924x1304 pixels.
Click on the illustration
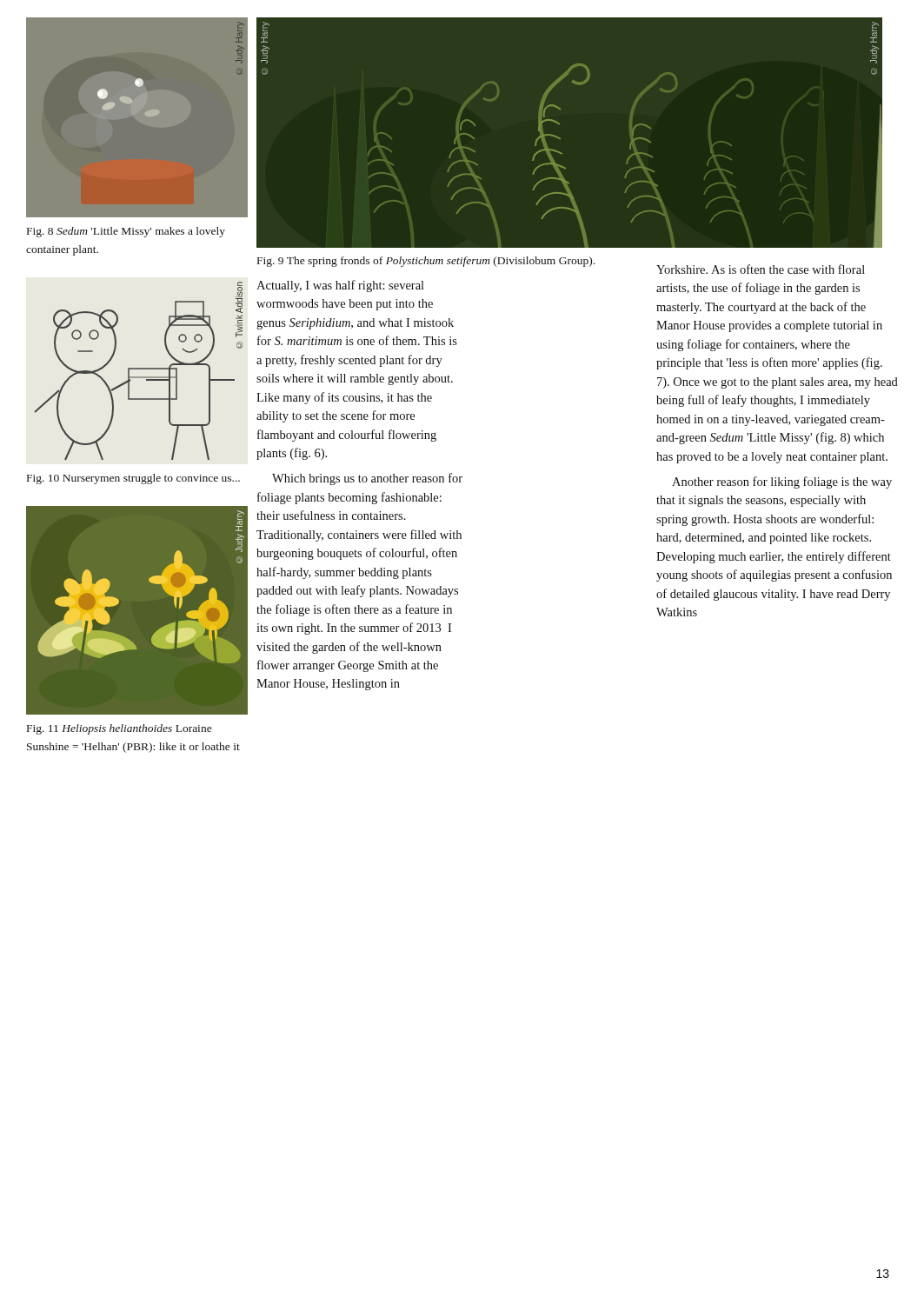point(137,371)
